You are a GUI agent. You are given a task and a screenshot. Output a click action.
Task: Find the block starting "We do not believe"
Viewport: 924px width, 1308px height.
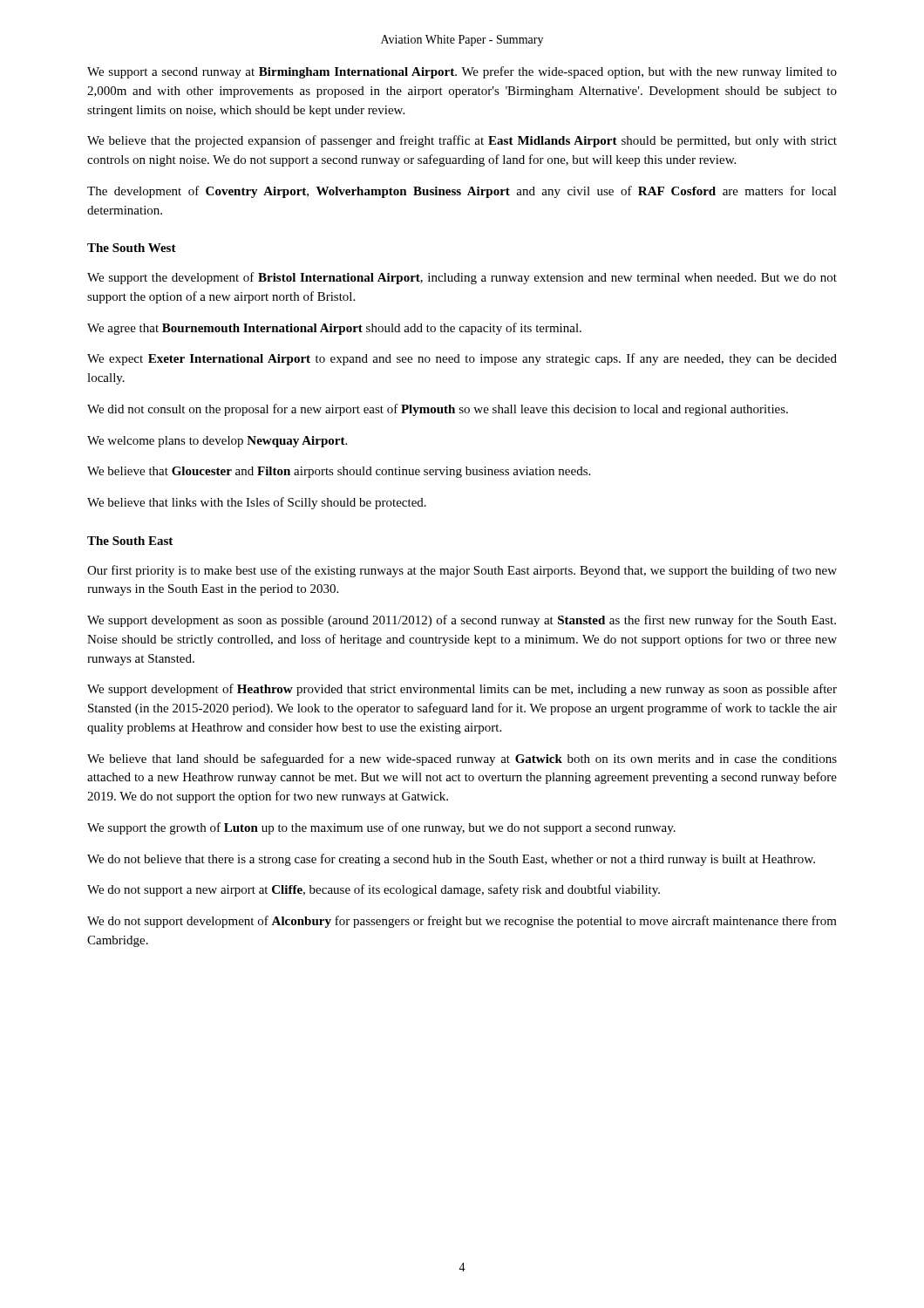[x=451, y=859]
